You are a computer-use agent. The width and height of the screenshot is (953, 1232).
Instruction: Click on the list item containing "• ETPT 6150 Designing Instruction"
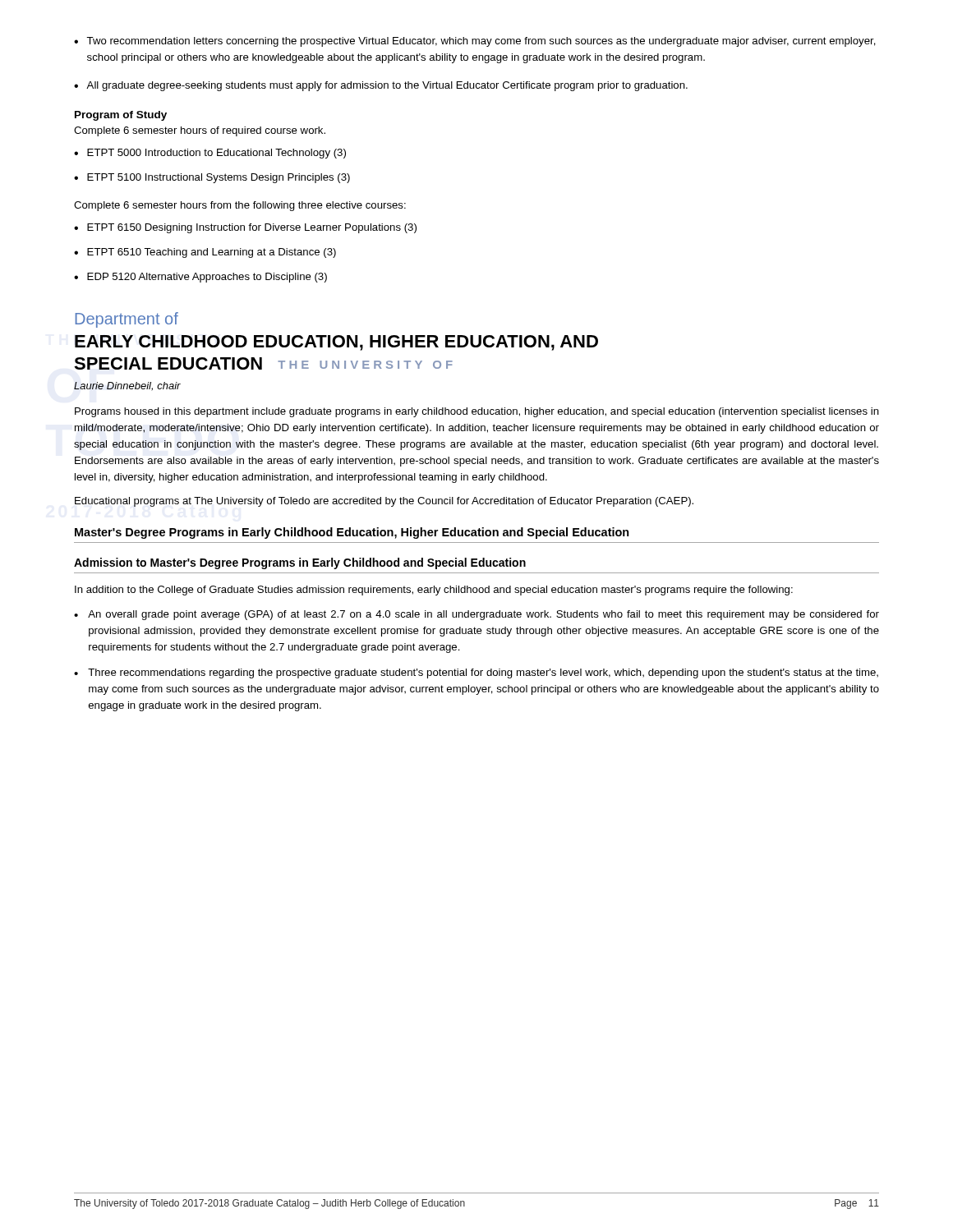pos(246,227)
